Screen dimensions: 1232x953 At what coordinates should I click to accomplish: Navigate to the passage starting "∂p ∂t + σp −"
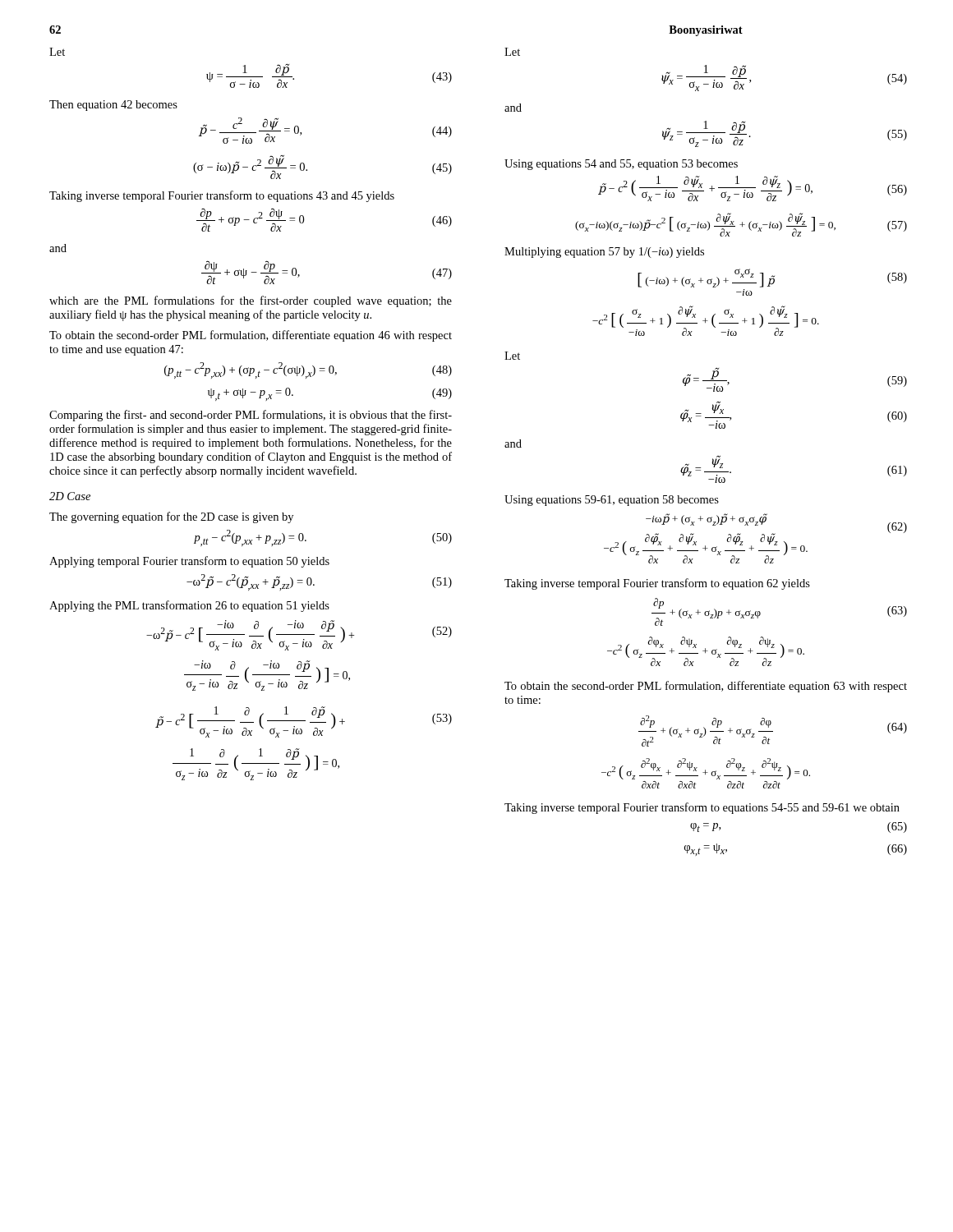(x=258, y=219)
